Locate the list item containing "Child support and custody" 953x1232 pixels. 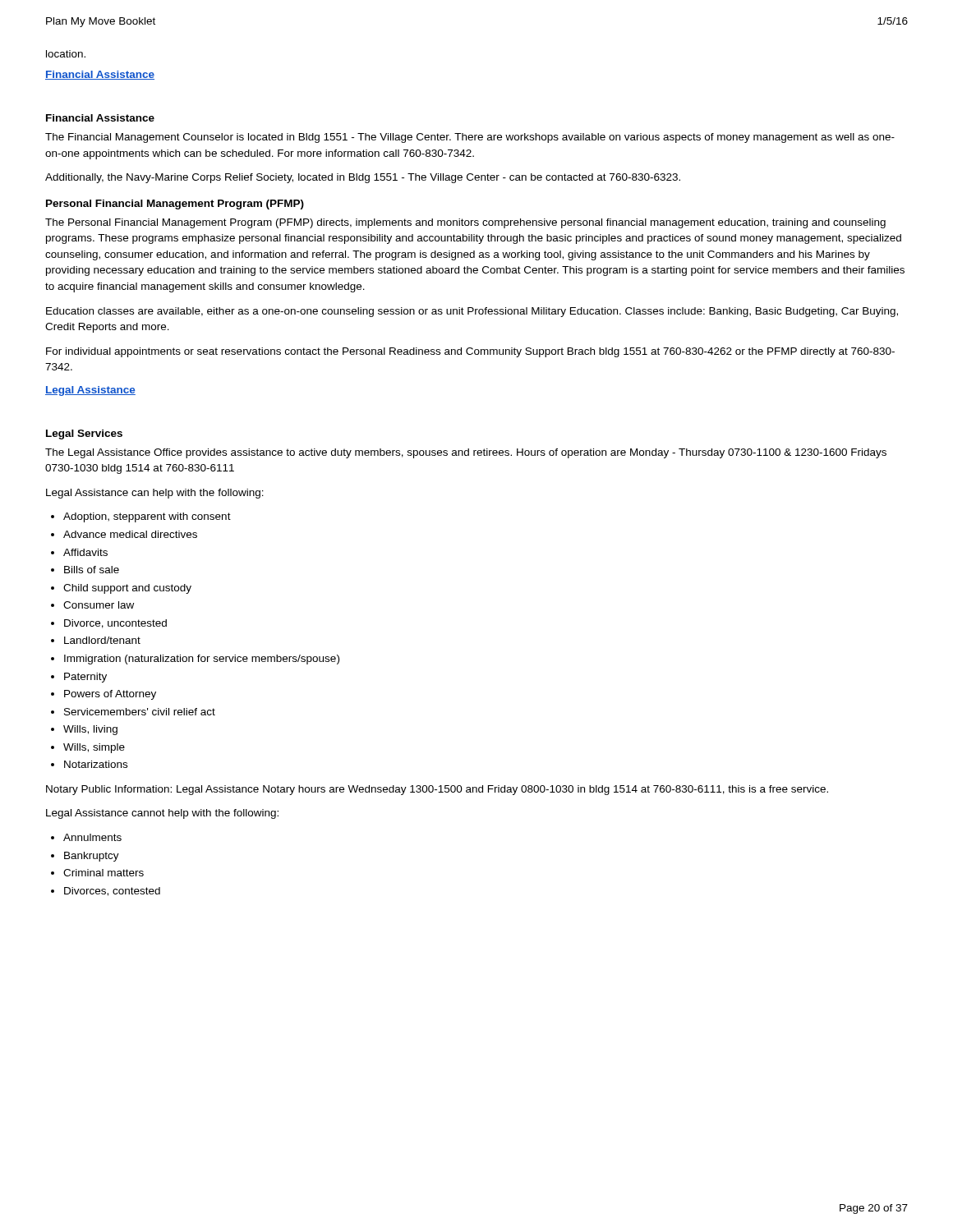[127, 587]
